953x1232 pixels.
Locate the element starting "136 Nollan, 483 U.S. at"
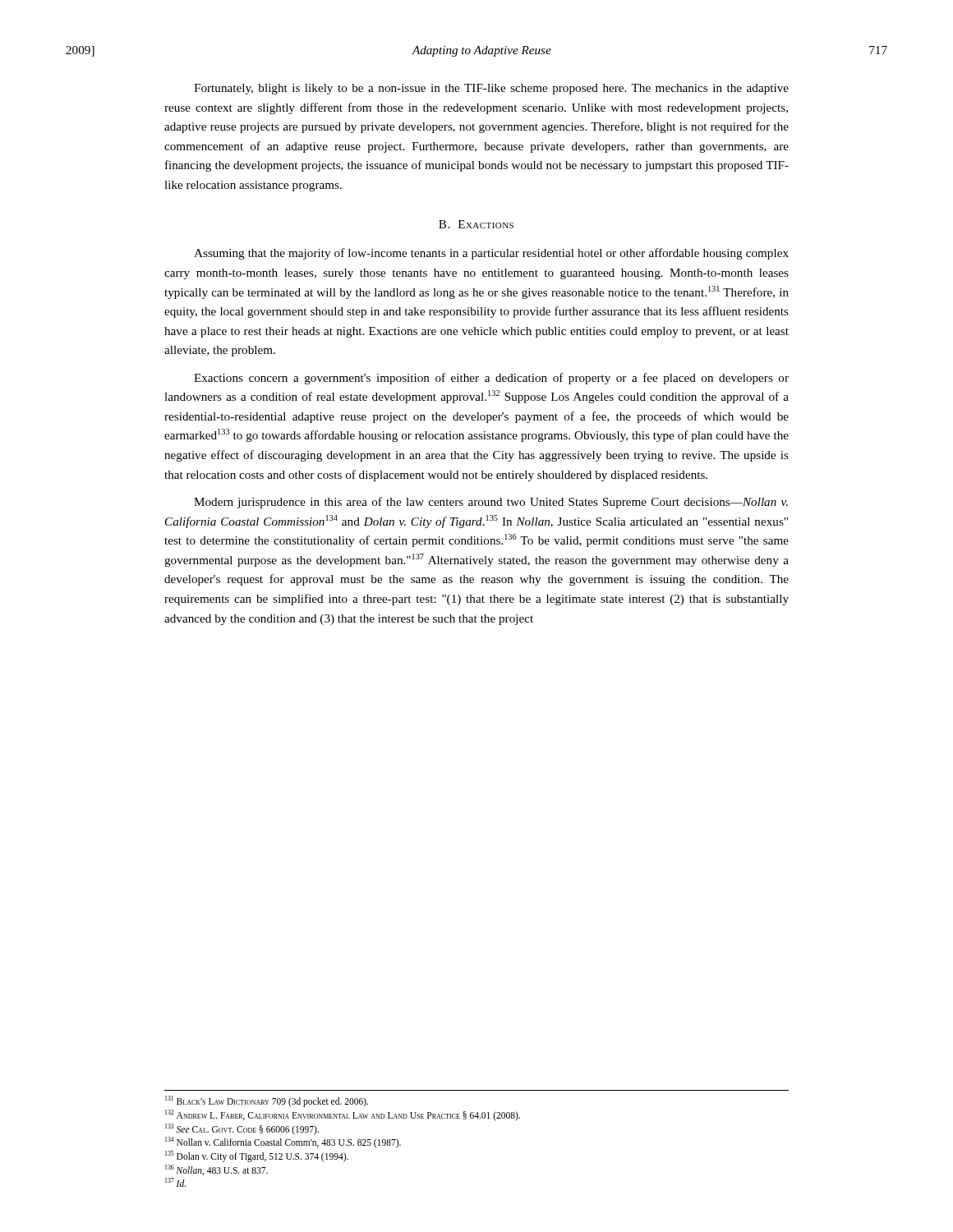[216, 1169]
